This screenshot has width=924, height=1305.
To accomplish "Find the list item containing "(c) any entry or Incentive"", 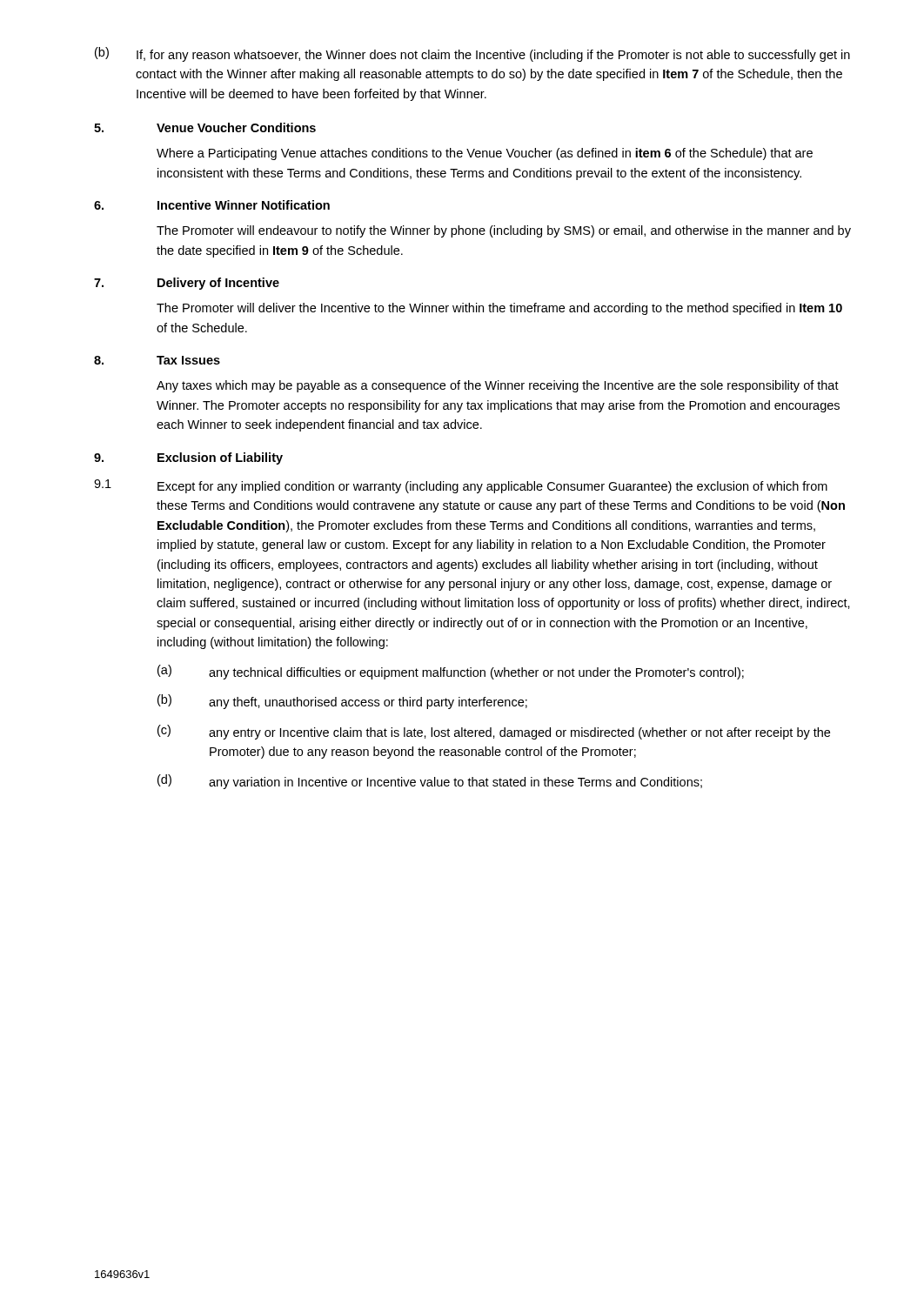I will click(x=506, y=742).
